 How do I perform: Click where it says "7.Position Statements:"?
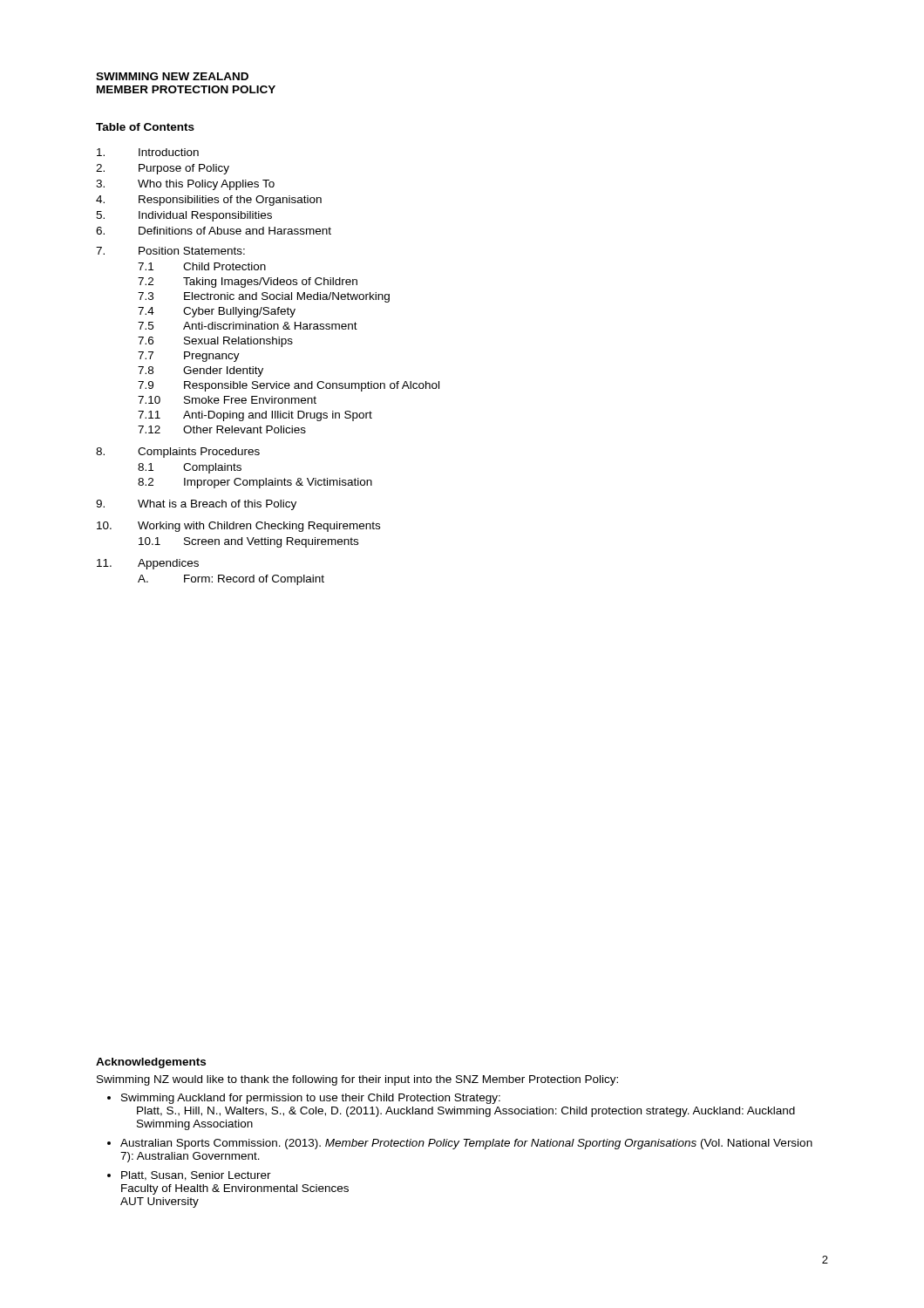pyautogui.click(x=171, y=251)
